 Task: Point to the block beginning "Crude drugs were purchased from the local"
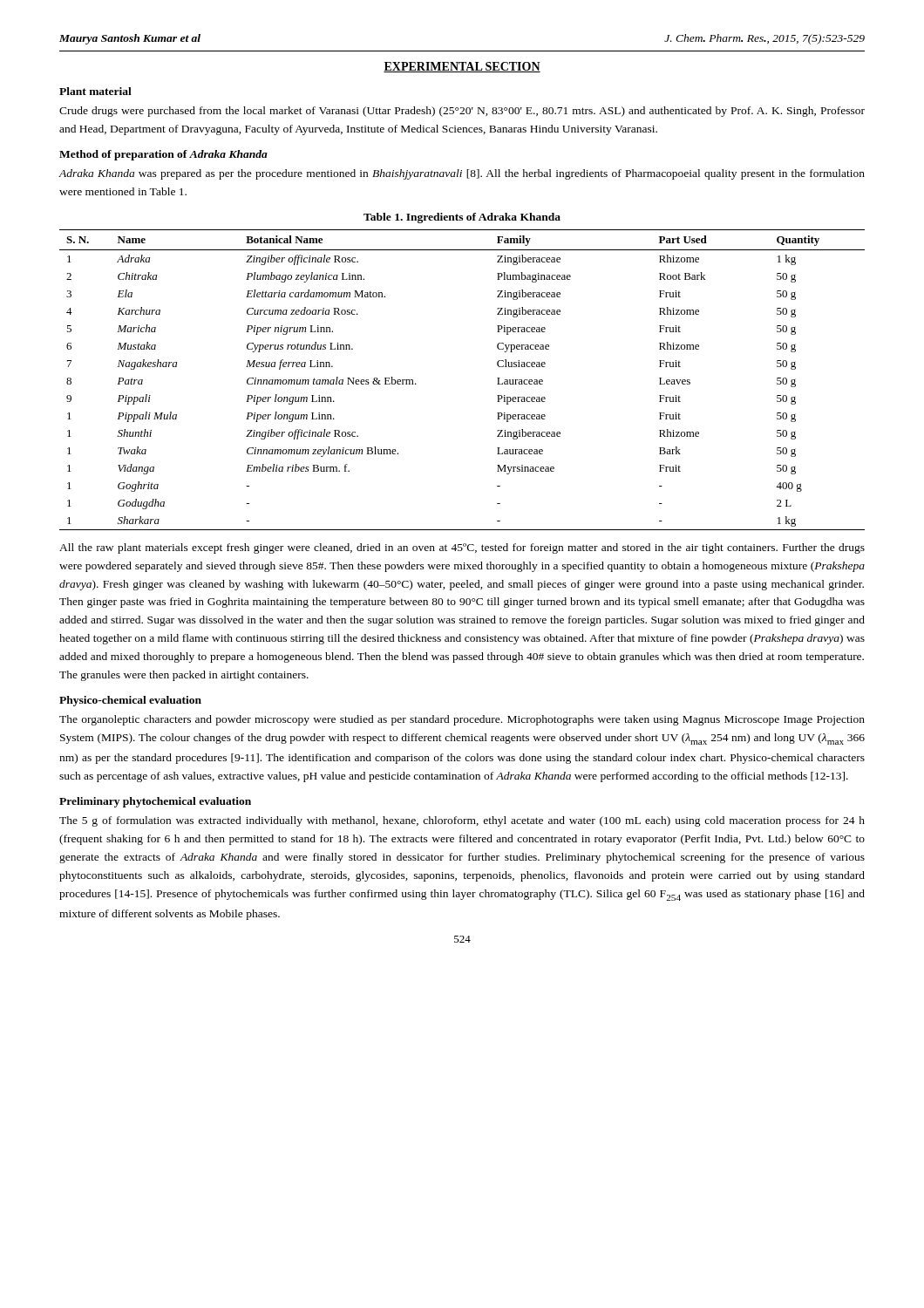462,119
